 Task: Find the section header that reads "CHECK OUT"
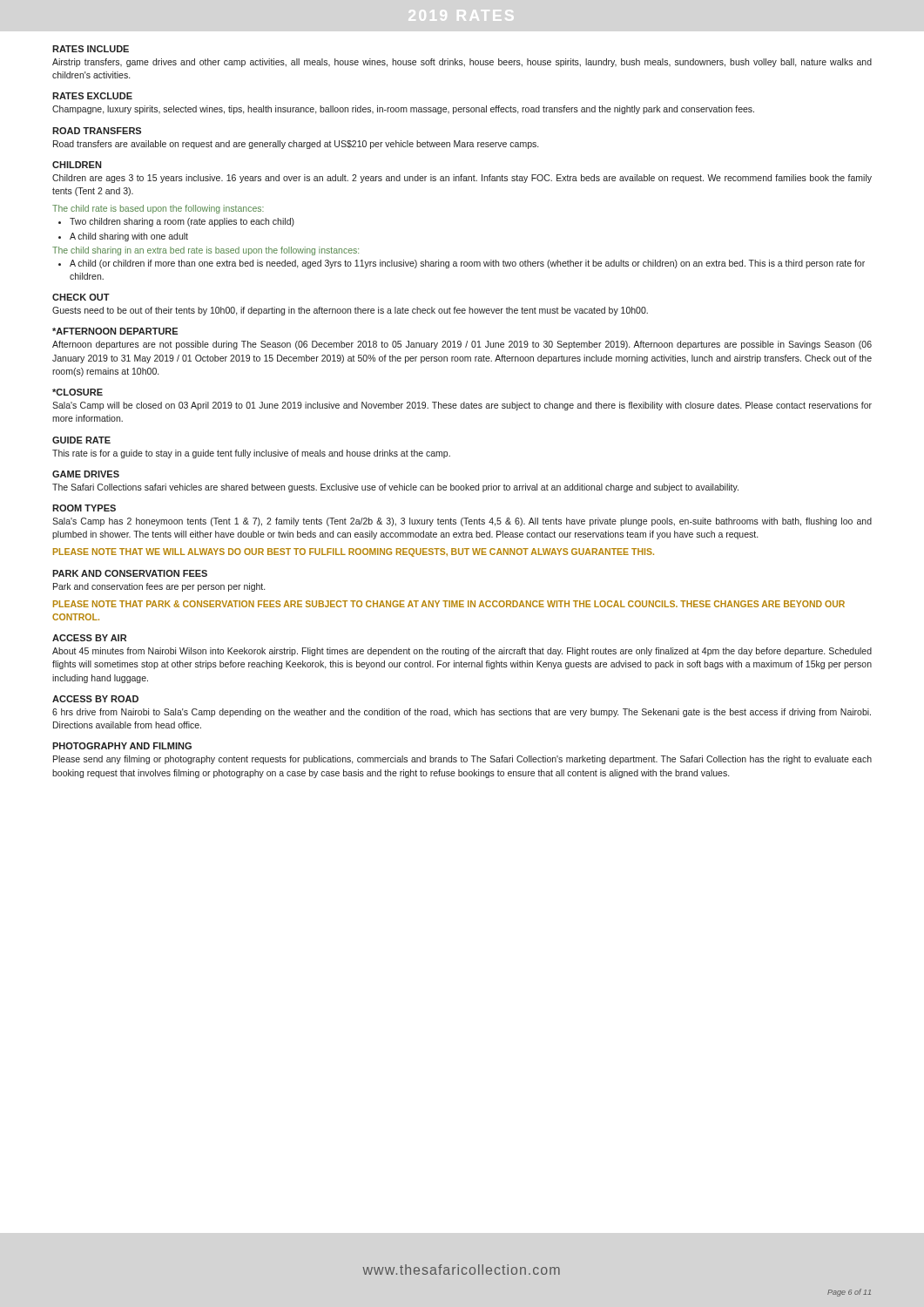[x=81, y=297]
